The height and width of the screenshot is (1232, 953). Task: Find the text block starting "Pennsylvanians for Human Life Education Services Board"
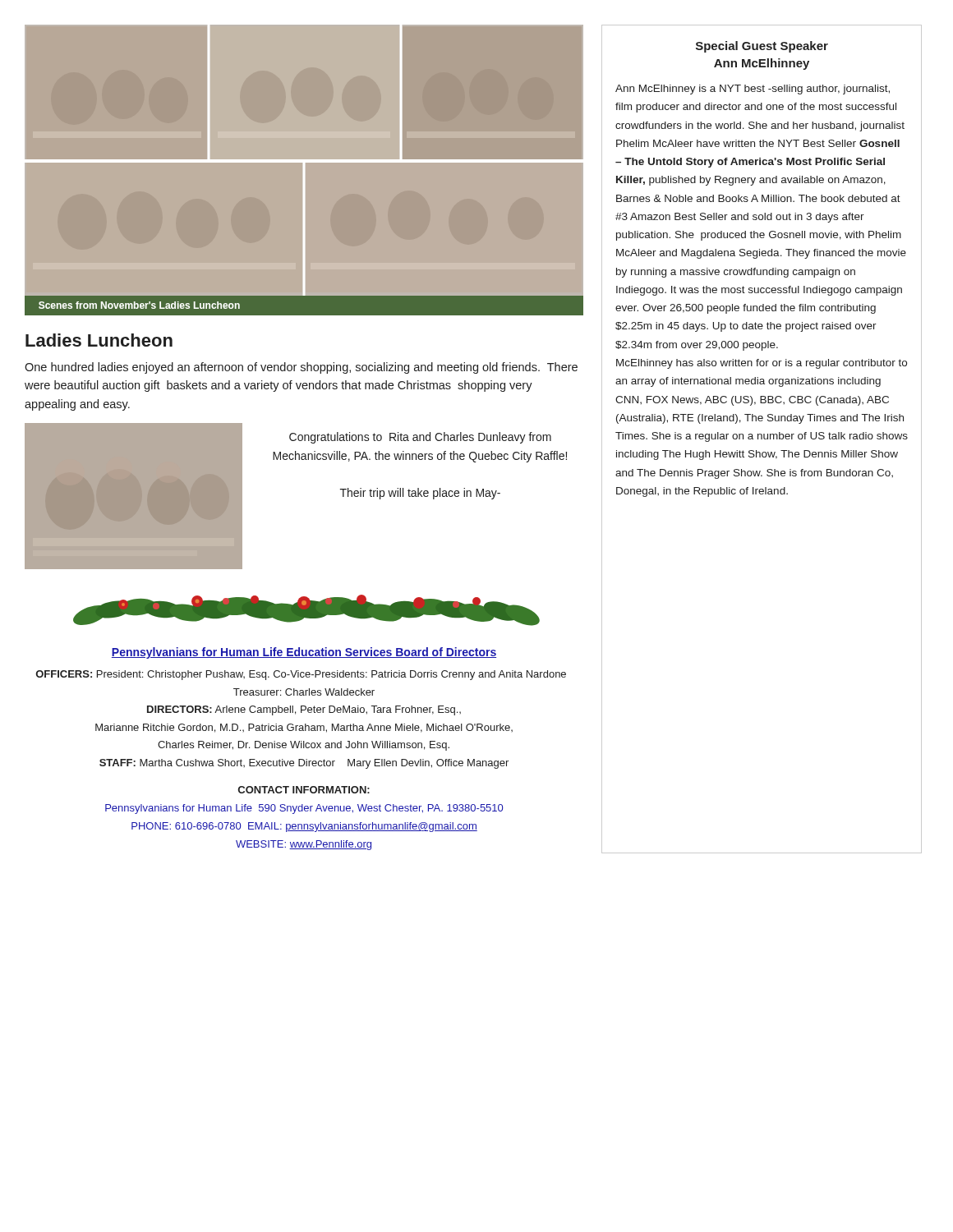coord(304,652)
